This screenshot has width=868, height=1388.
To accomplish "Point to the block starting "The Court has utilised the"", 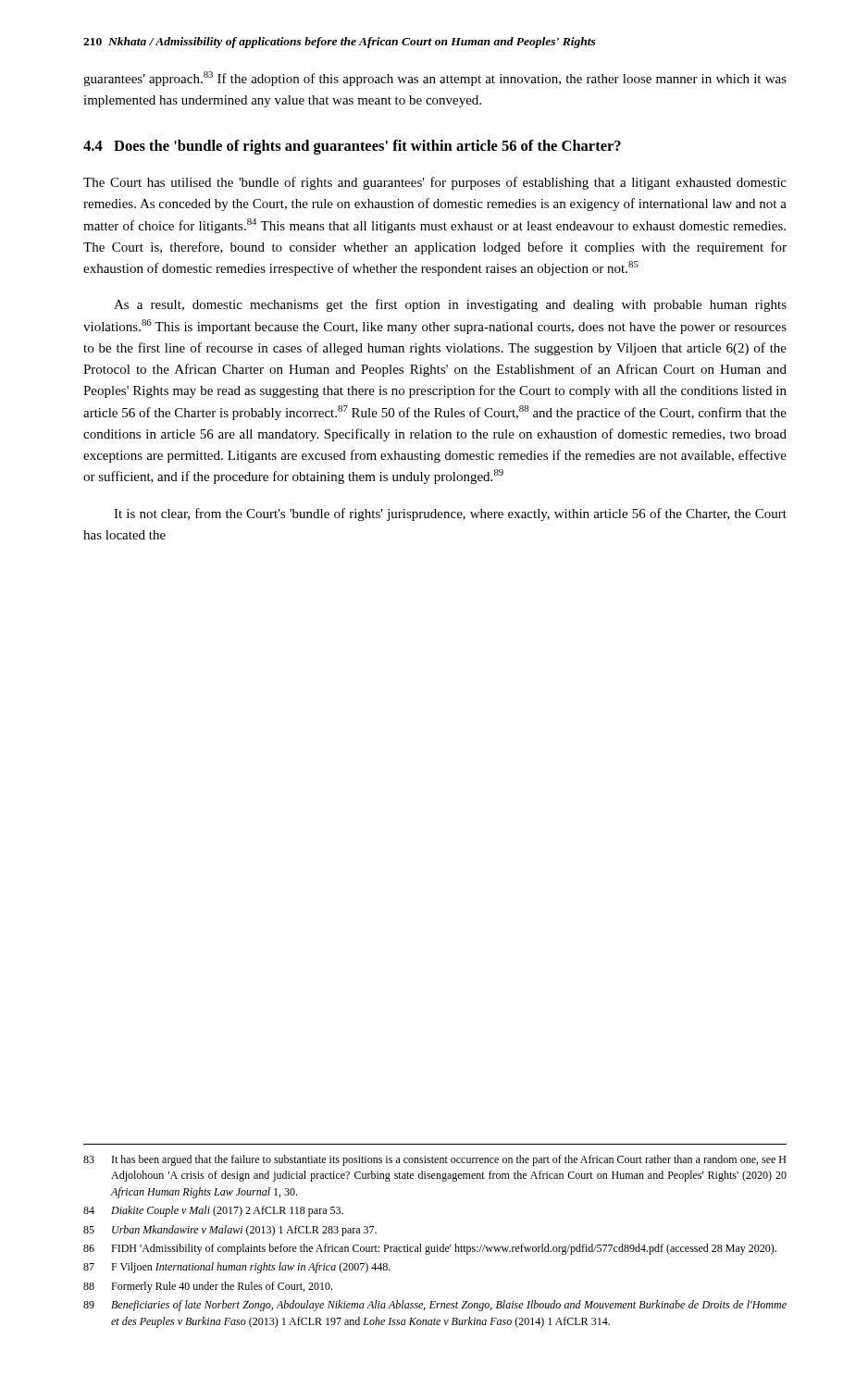I will 435,226.
